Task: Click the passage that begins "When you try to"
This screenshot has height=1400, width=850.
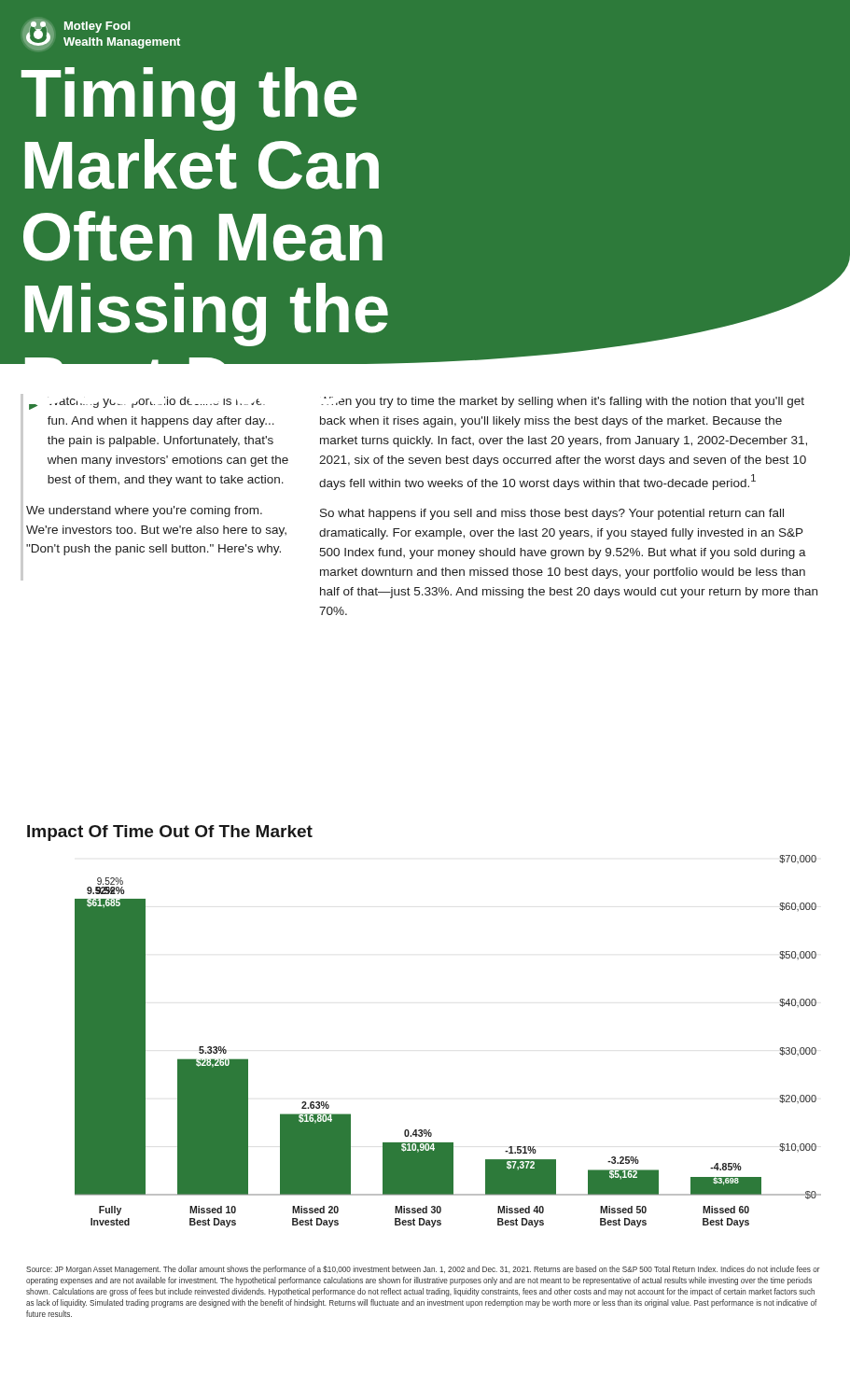Action: 571,507
